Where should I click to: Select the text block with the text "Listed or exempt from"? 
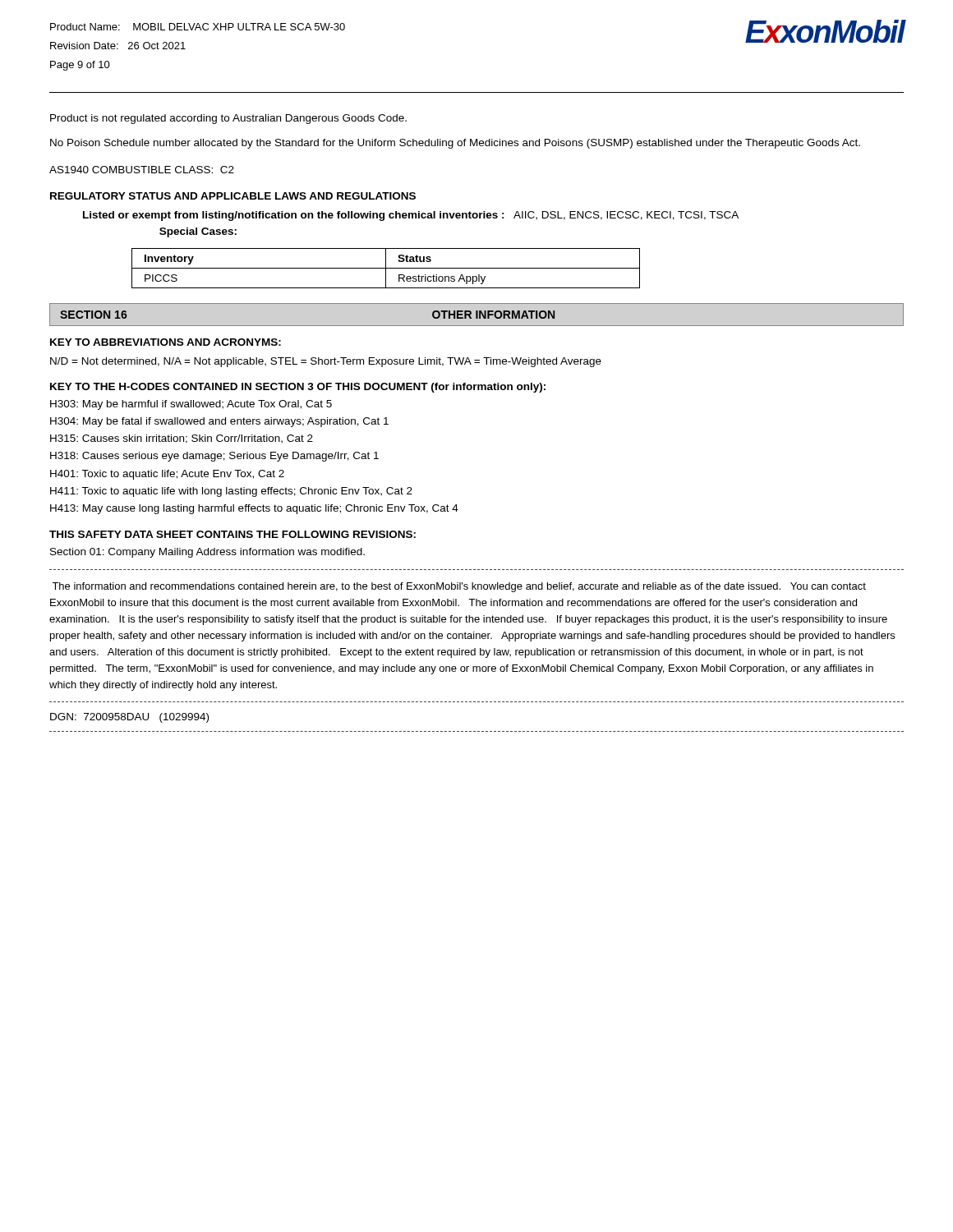click(410, 223)
